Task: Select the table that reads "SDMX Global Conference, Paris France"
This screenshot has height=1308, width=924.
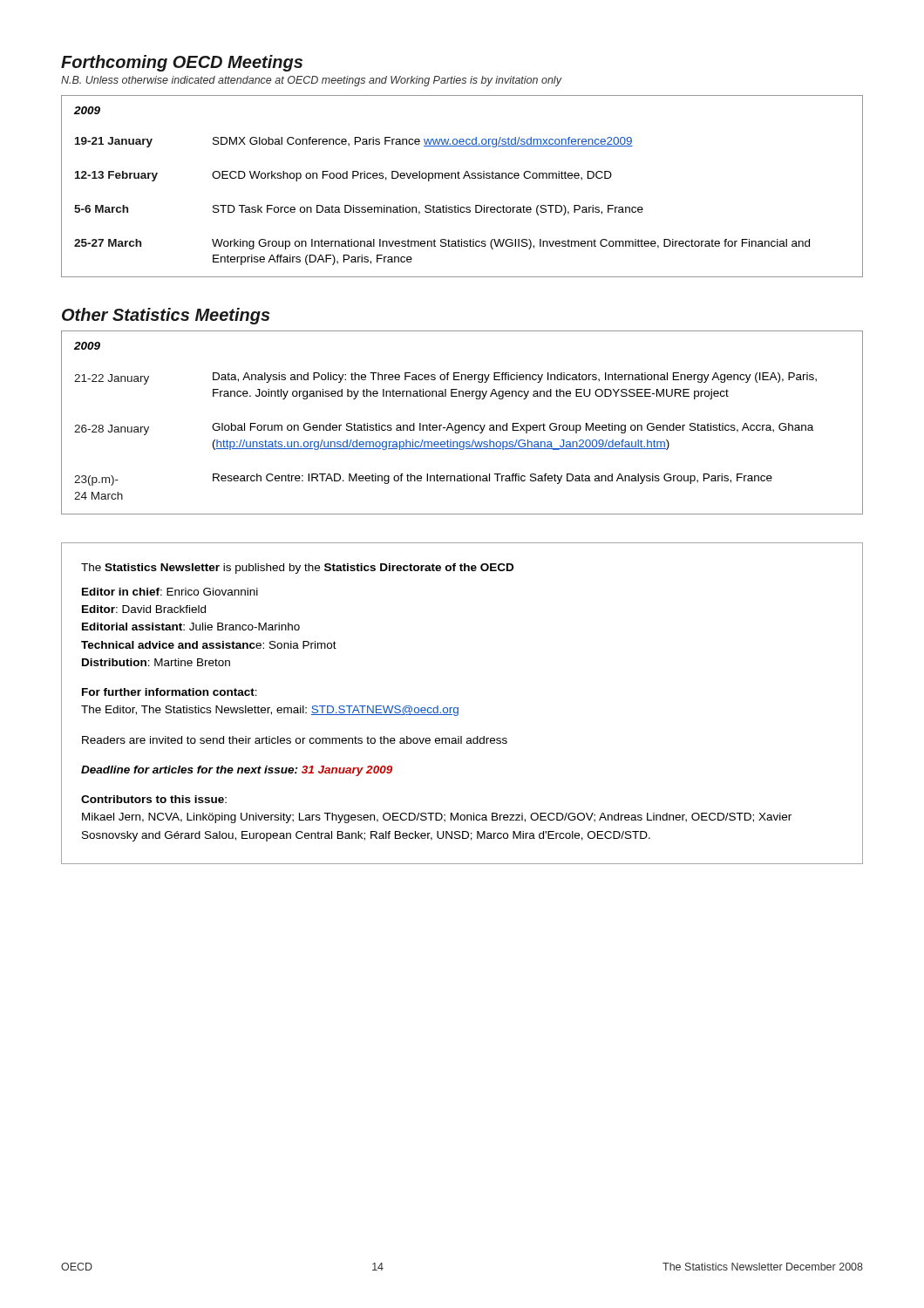Action: [x=462, y=186]
